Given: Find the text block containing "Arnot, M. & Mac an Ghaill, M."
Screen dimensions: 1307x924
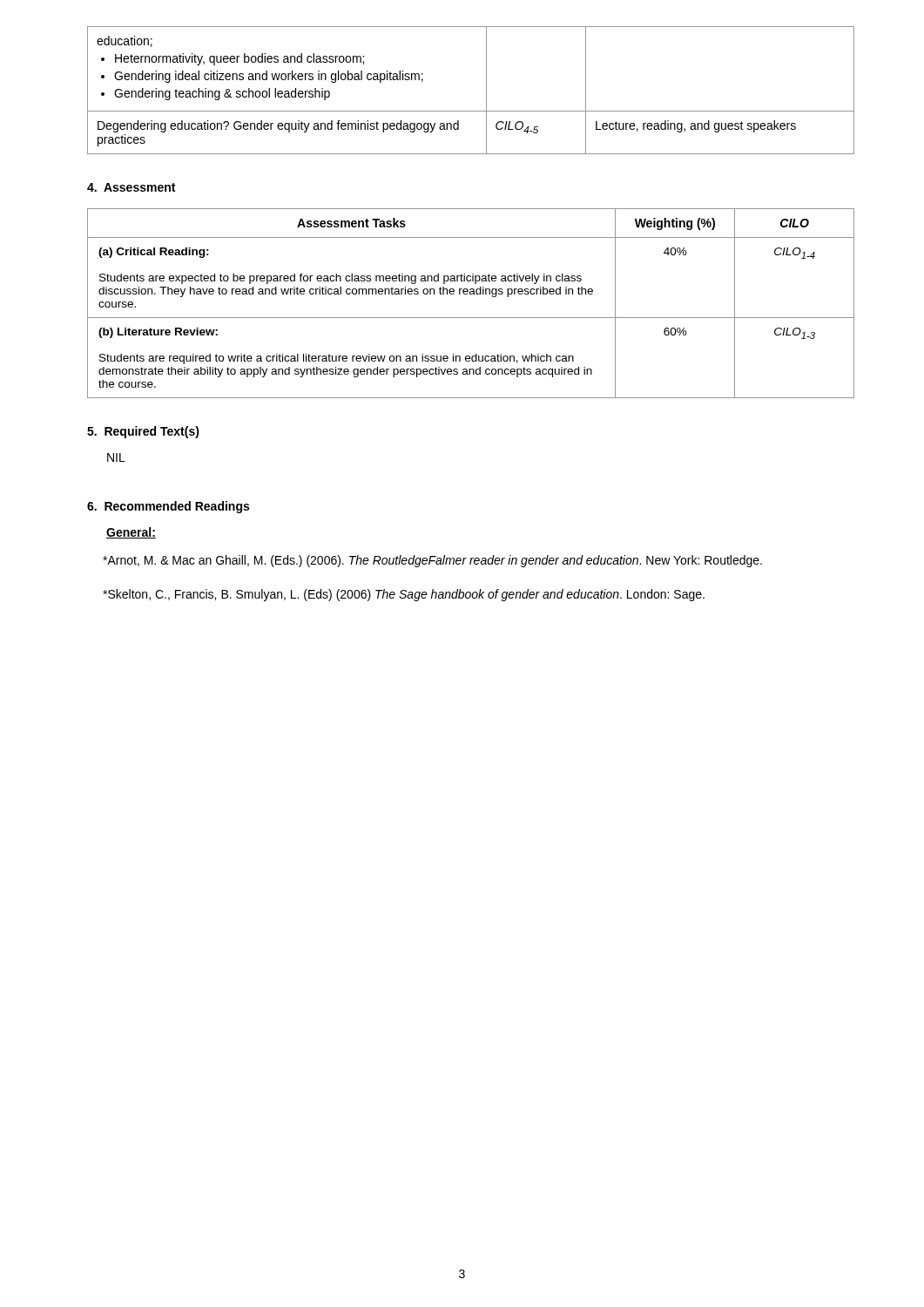Looking at the screenshot, I should tap(433, 560).
